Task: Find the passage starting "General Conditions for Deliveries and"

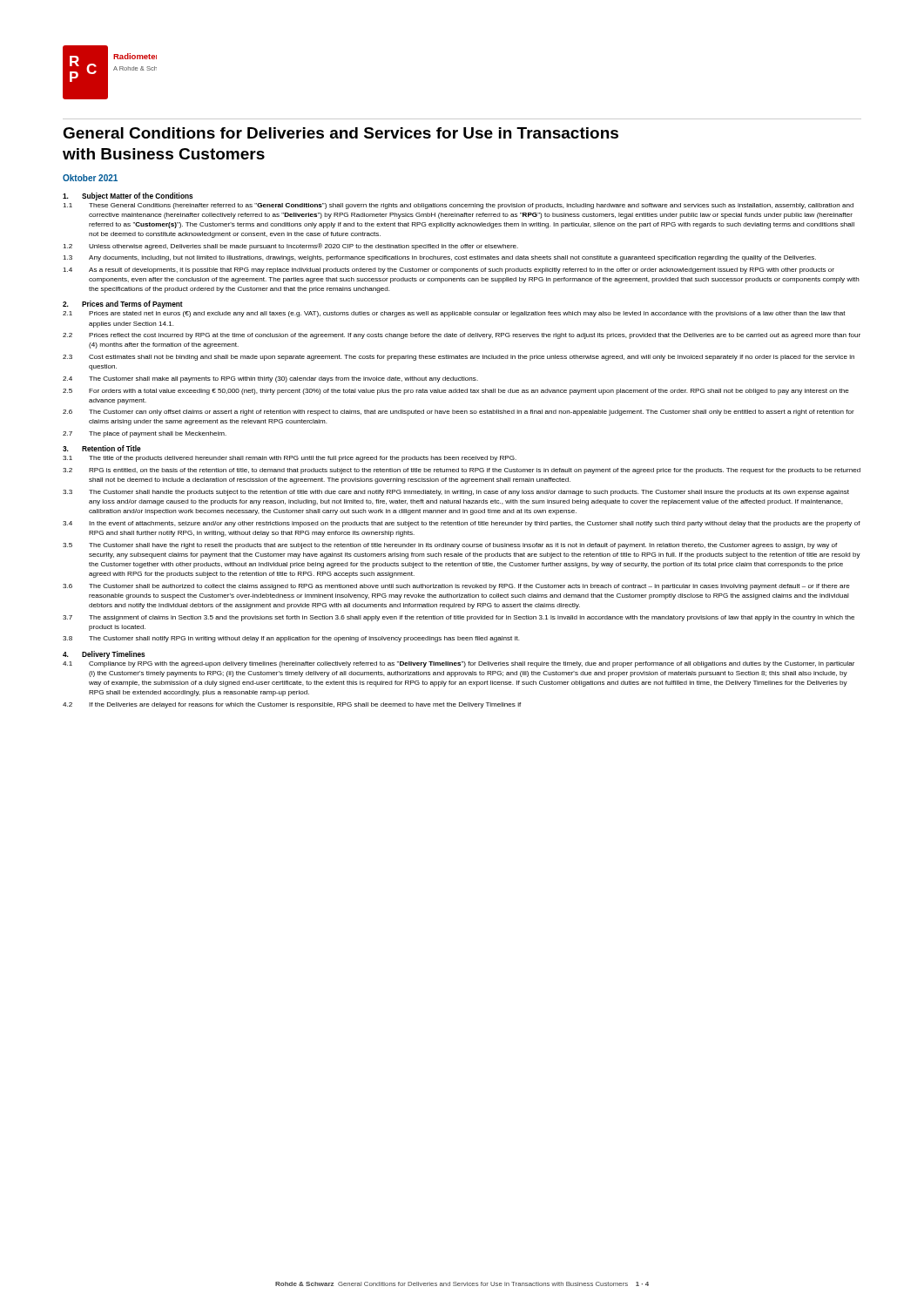Action: pyautogui.click(x=462, y=144)
